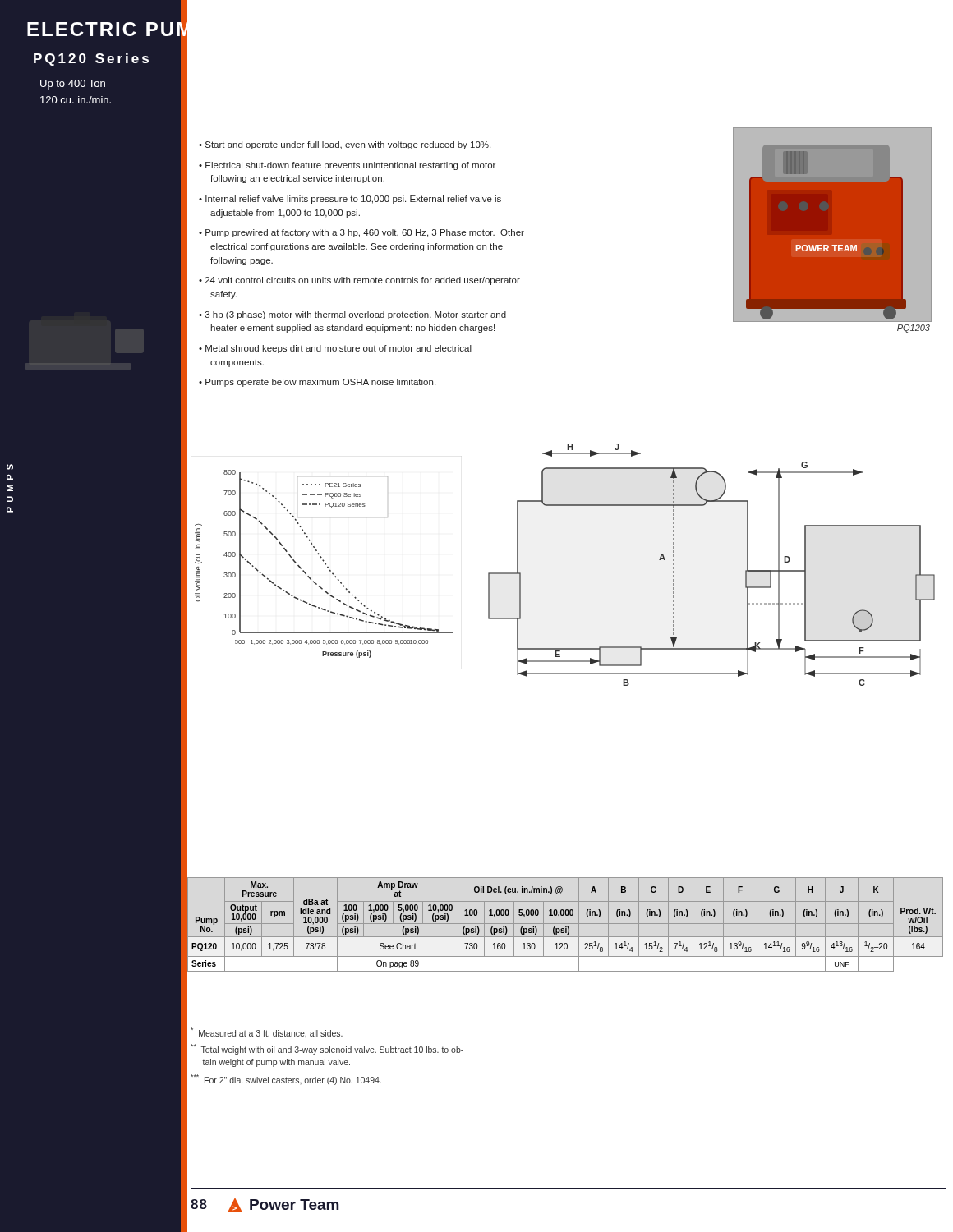This screenshot has height=1232, width=953.
Task: Click on the list item that reads "• Electrical shut-down feature prevents unintentional restarting of"
Action: click(x=347, y=172)
